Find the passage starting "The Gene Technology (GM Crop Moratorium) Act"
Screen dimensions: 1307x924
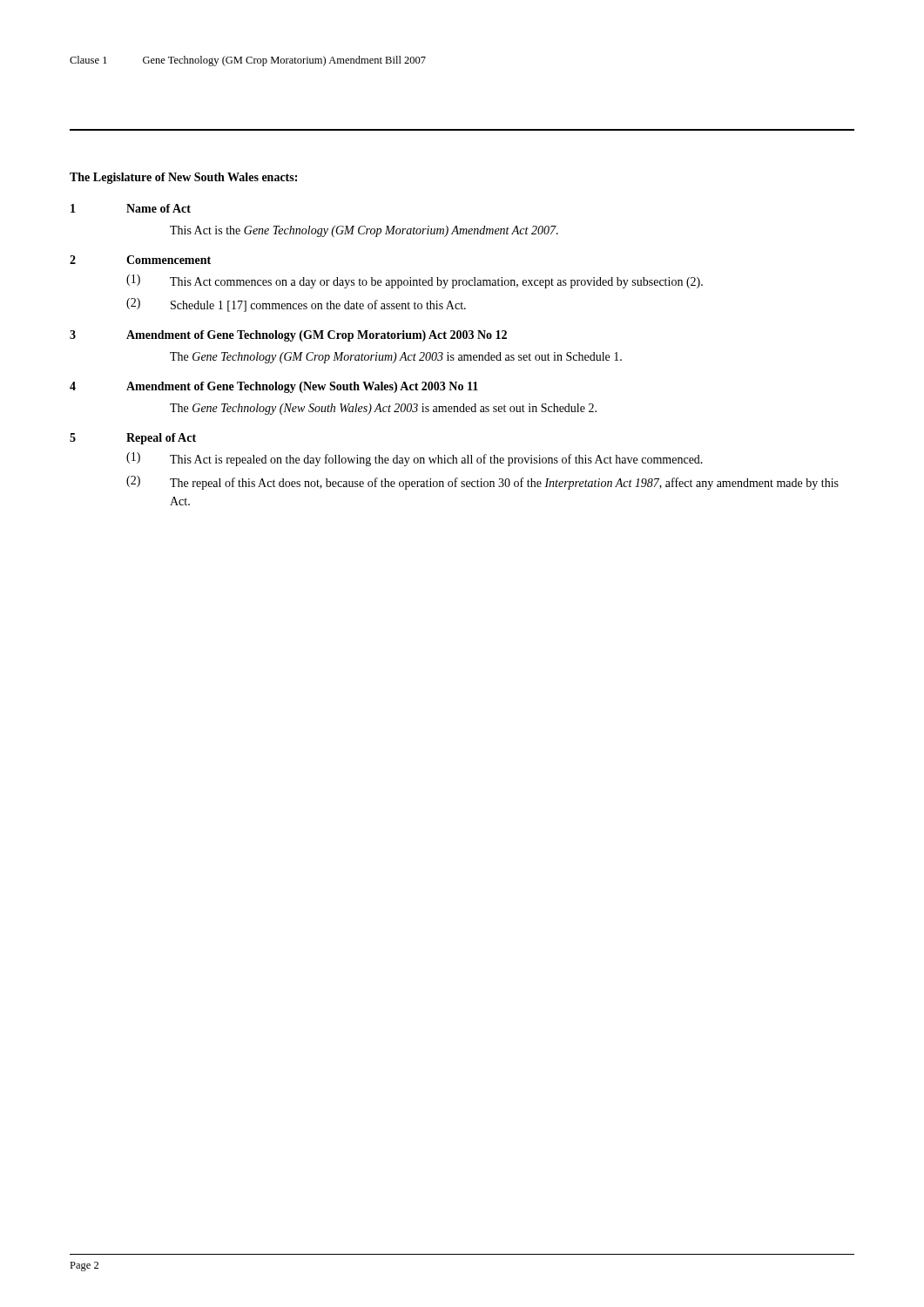point(396,357)
